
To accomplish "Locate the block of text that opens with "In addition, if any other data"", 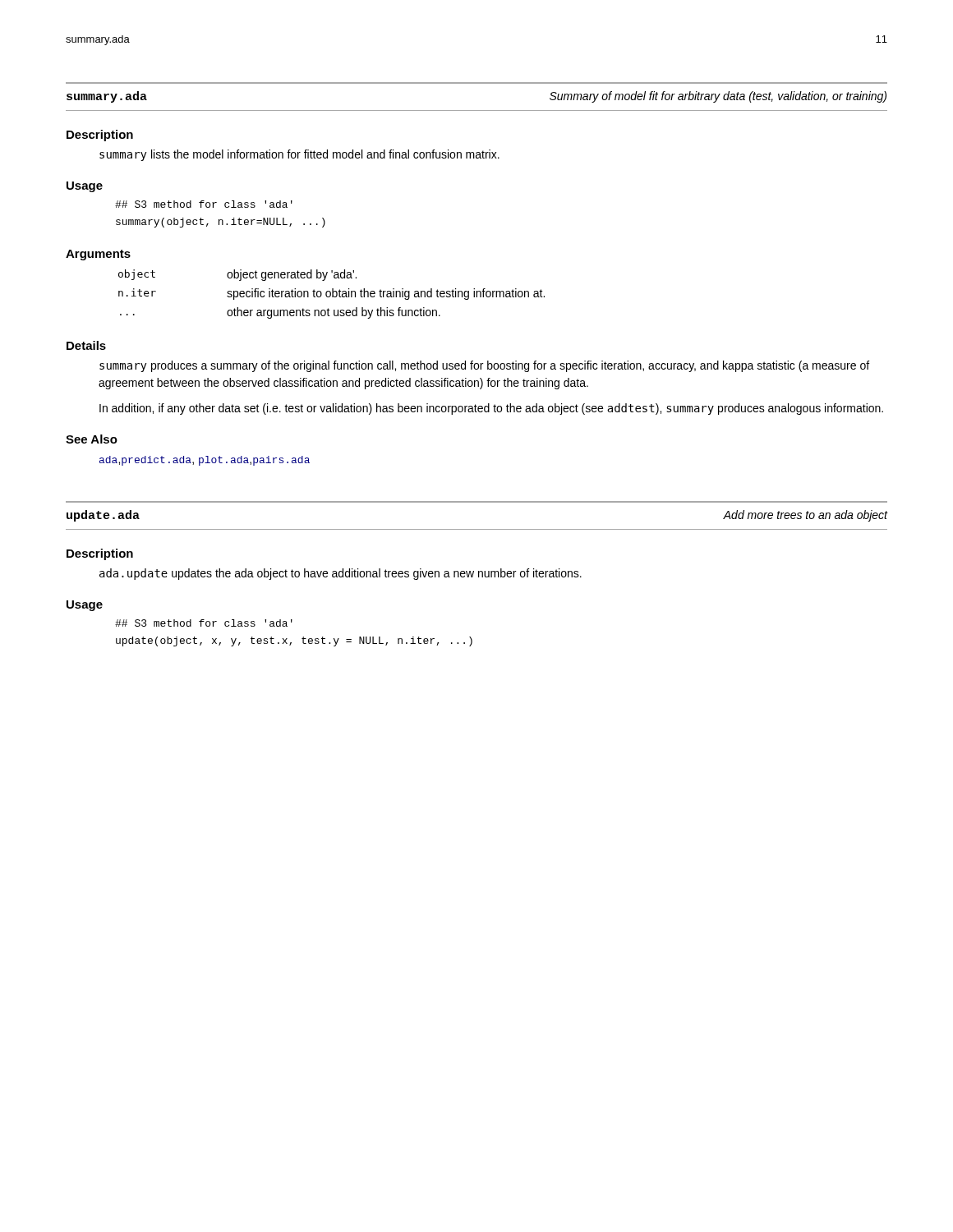I will [x=491, y=408].
